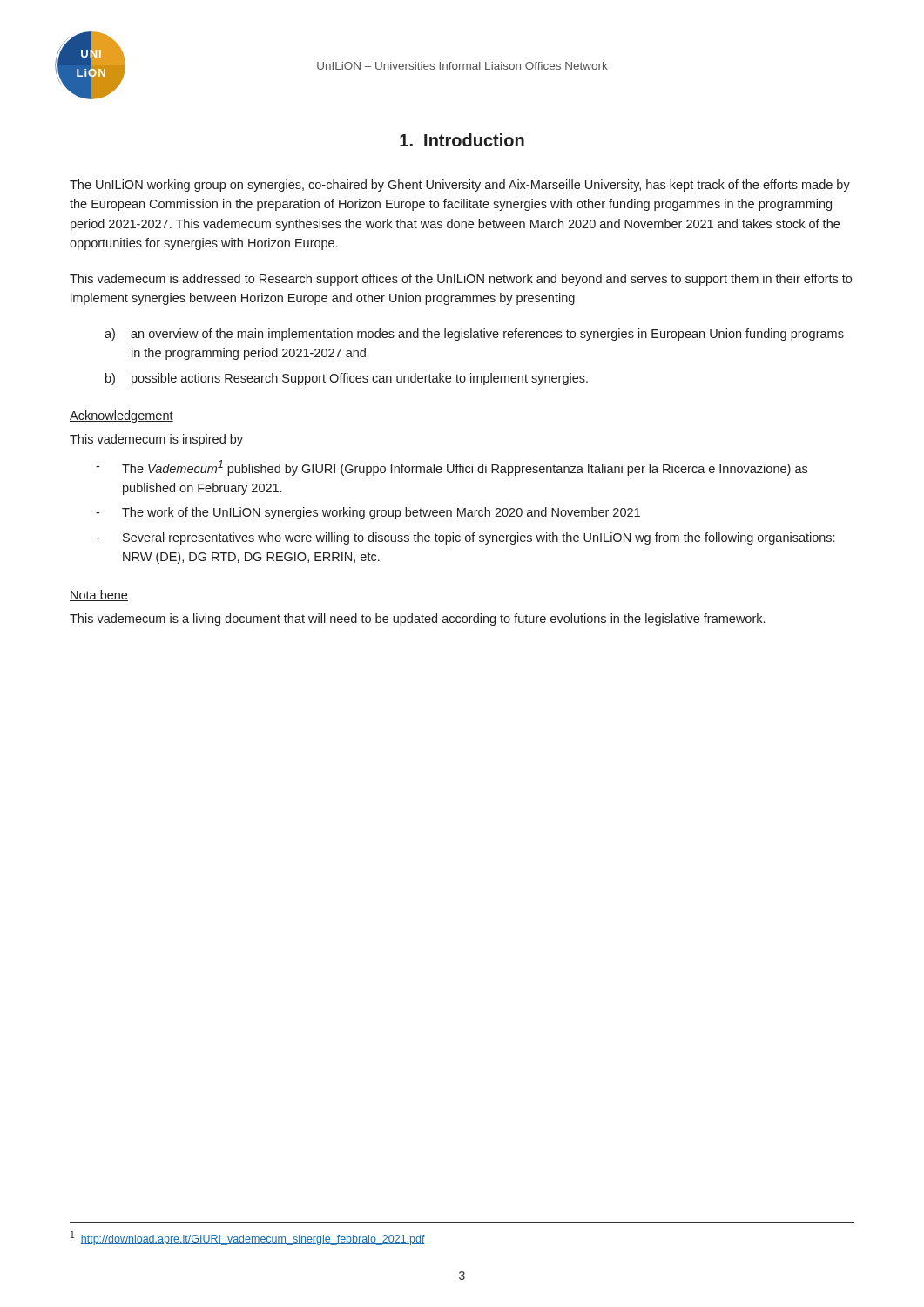Find the block starting "This vademecum is a living document that"

coord(418,619)
